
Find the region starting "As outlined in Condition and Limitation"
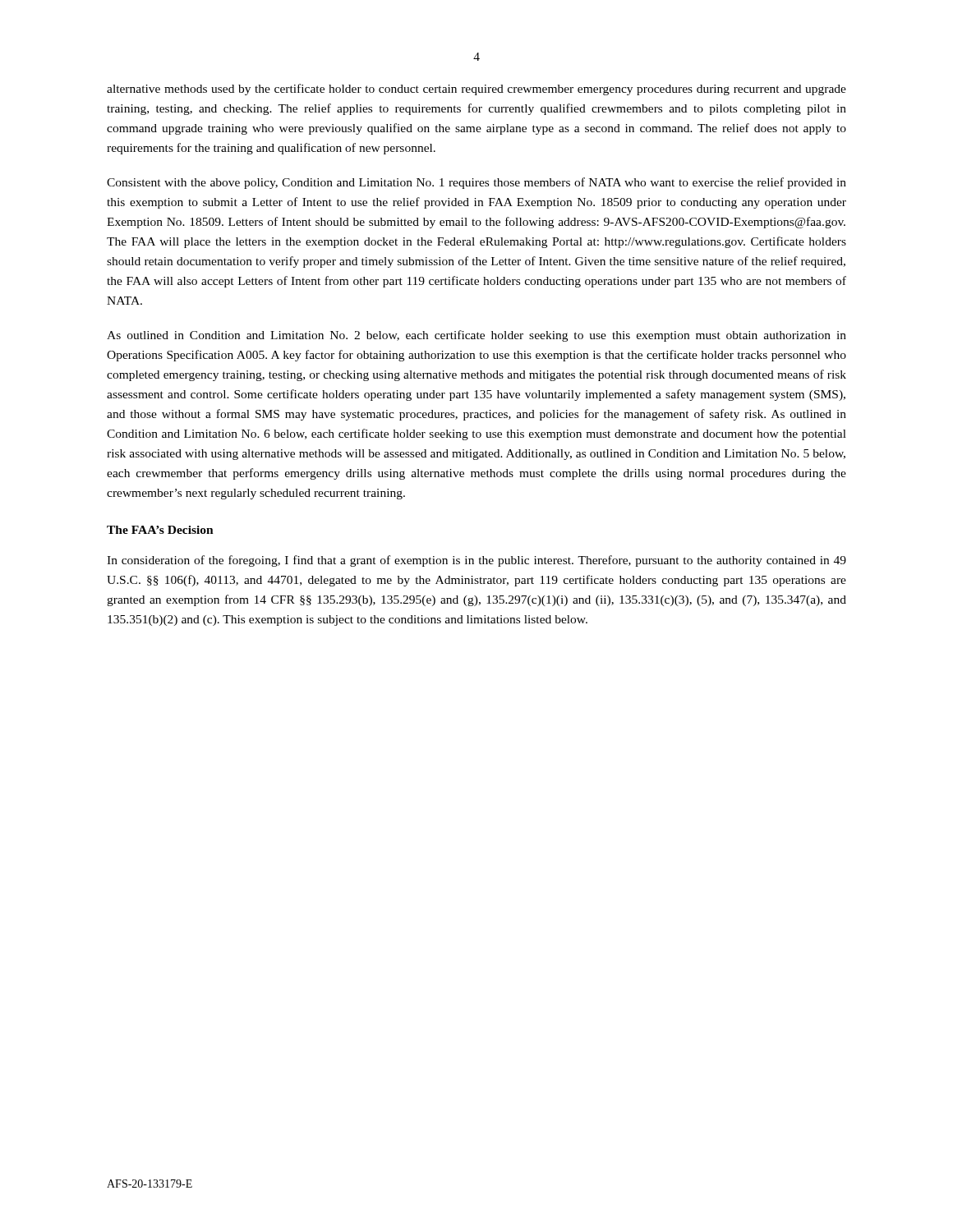point(476,414)
